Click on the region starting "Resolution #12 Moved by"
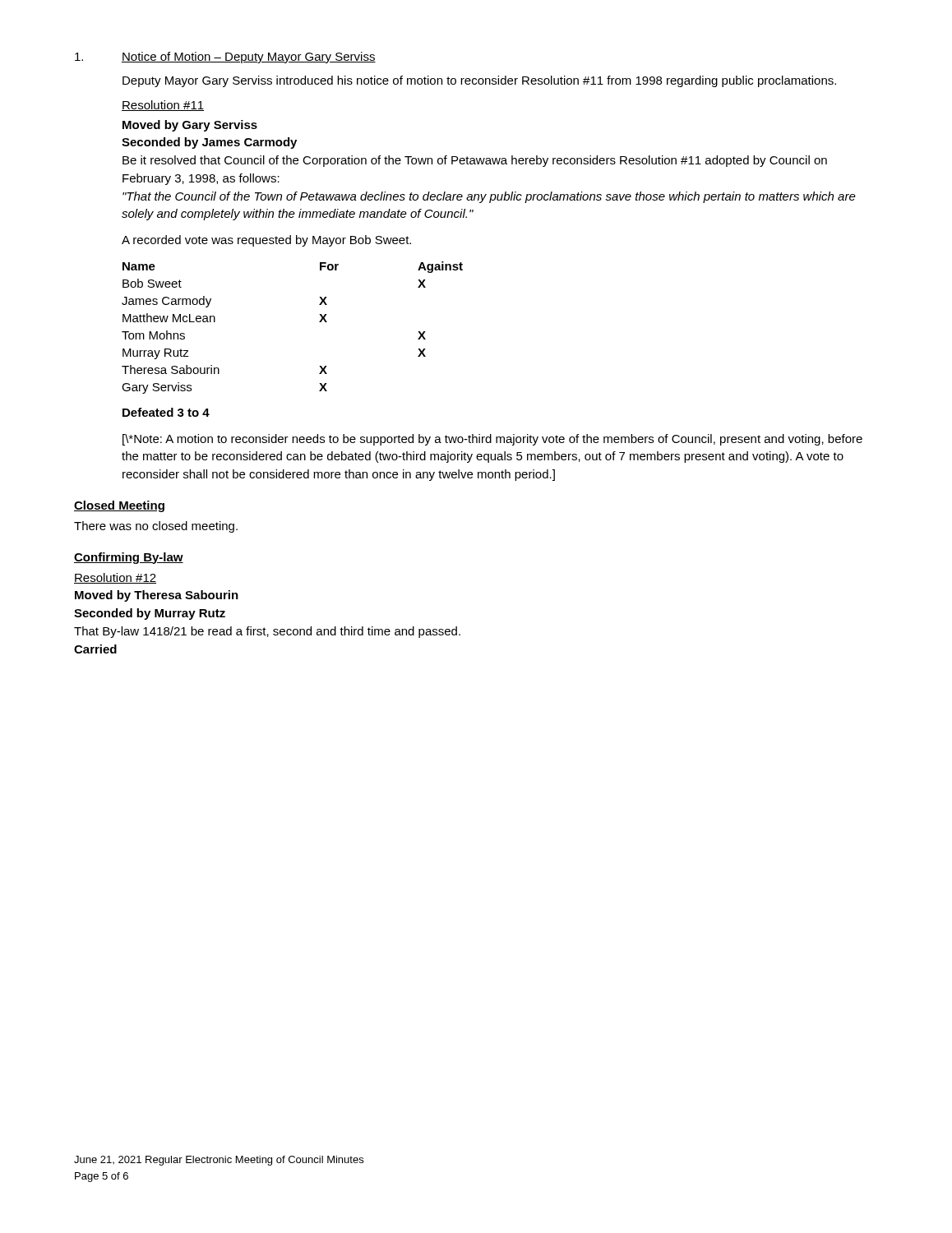This screenshot has height=1233, width=952. (115, 578)
